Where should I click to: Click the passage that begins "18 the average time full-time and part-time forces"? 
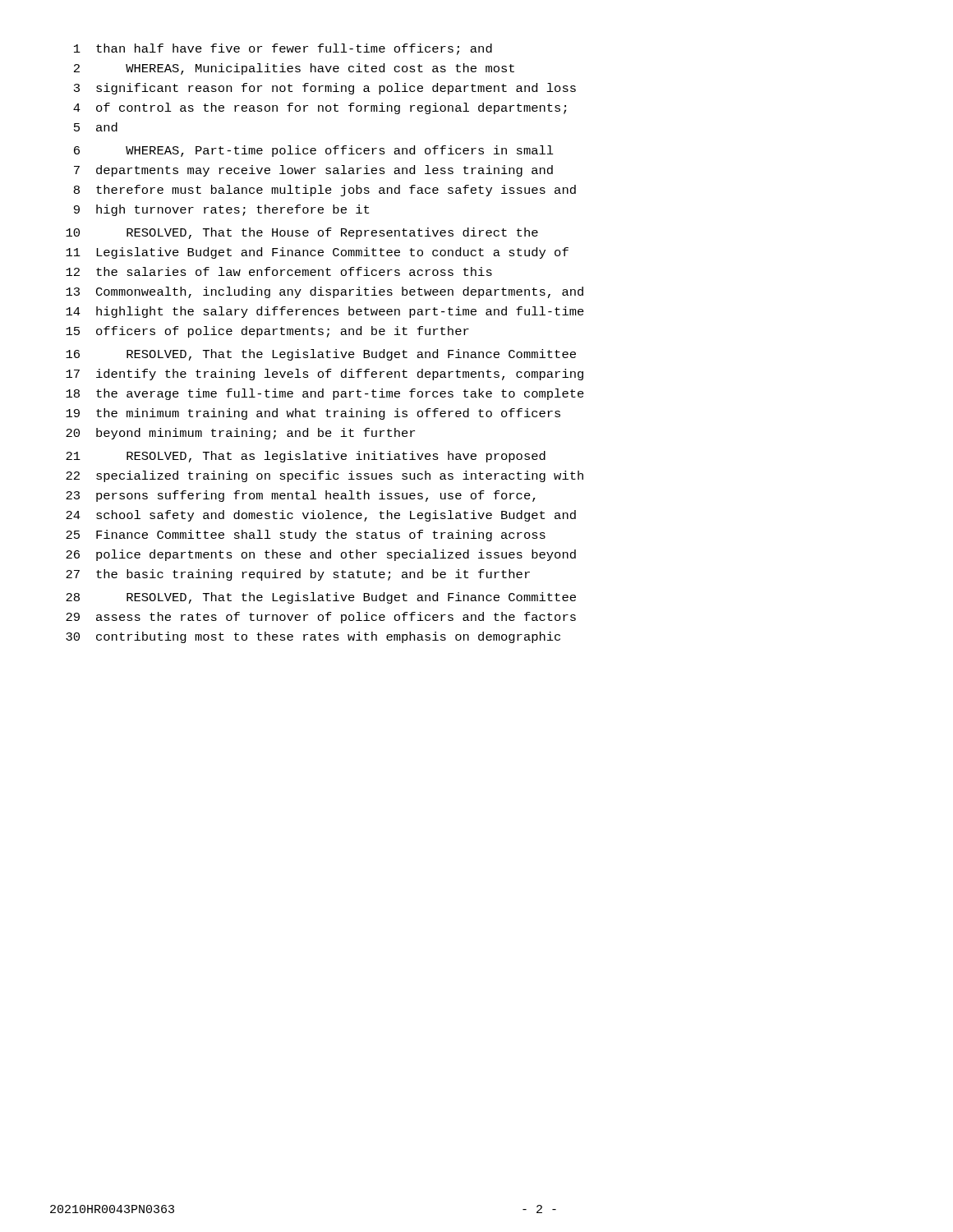click(317, 394)
